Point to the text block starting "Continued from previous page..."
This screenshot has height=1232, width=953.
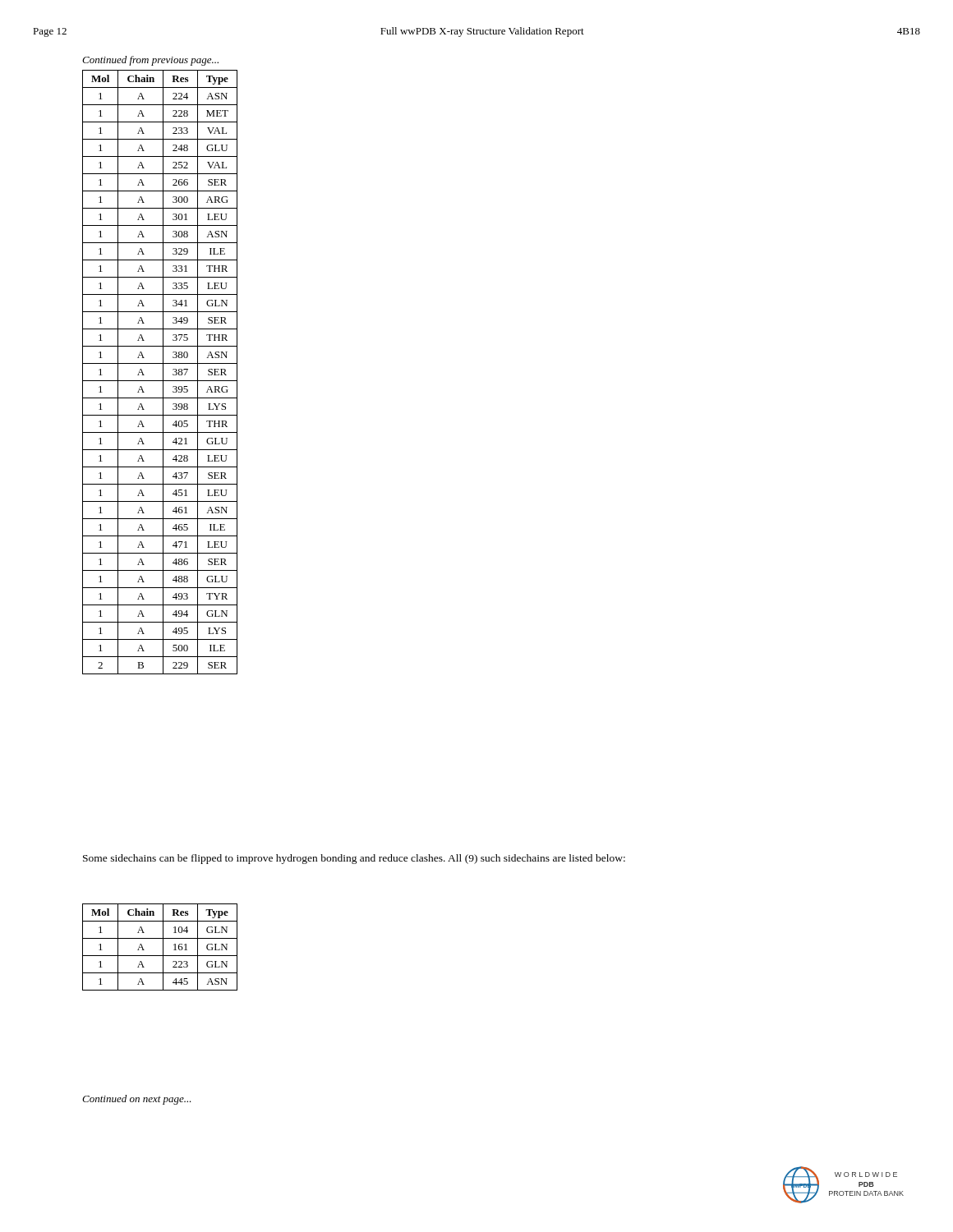(x=151, y=60)
